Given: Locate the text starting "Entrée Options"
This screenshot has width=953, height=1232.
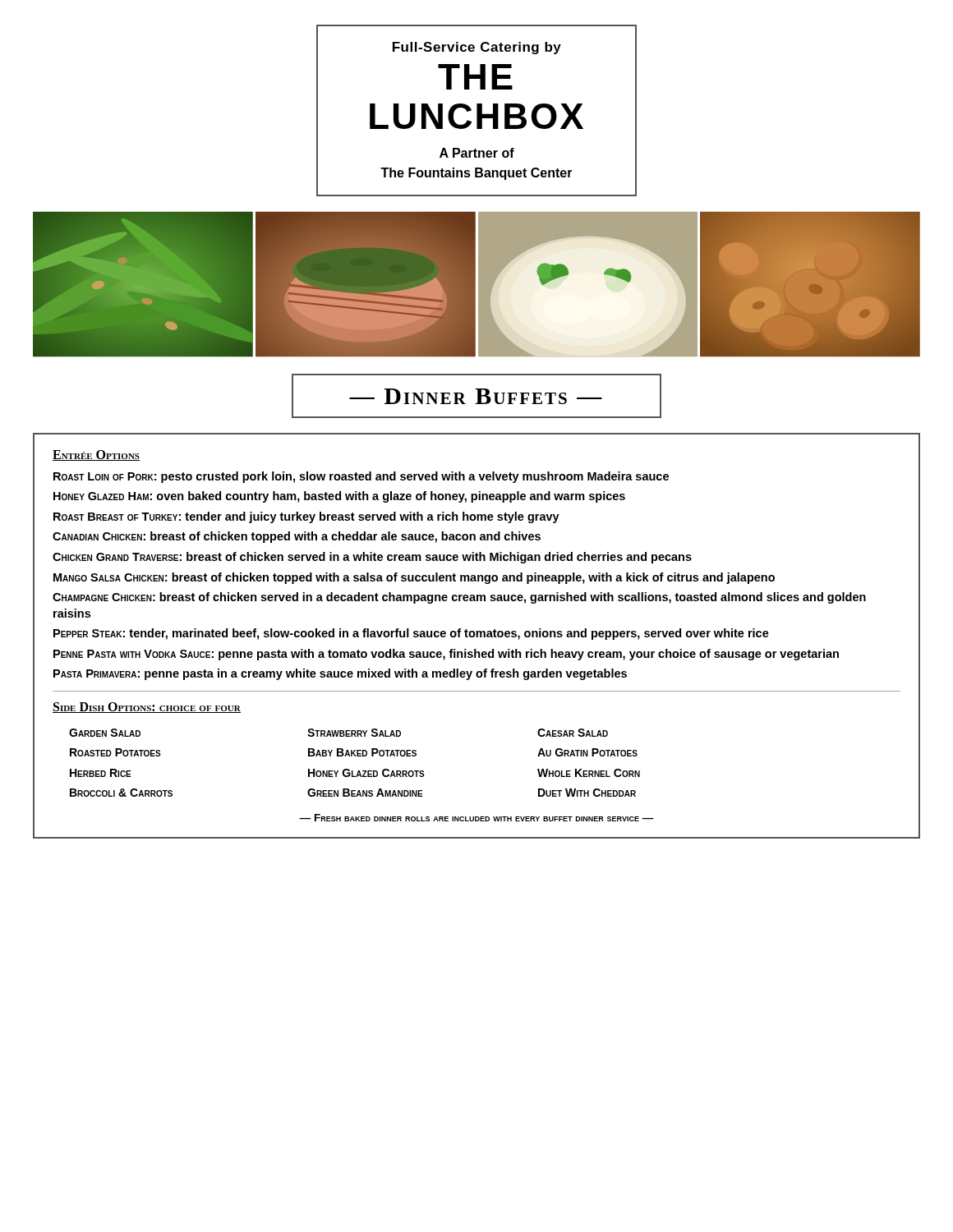Looking at the screenshot, I should click(96, 454).
